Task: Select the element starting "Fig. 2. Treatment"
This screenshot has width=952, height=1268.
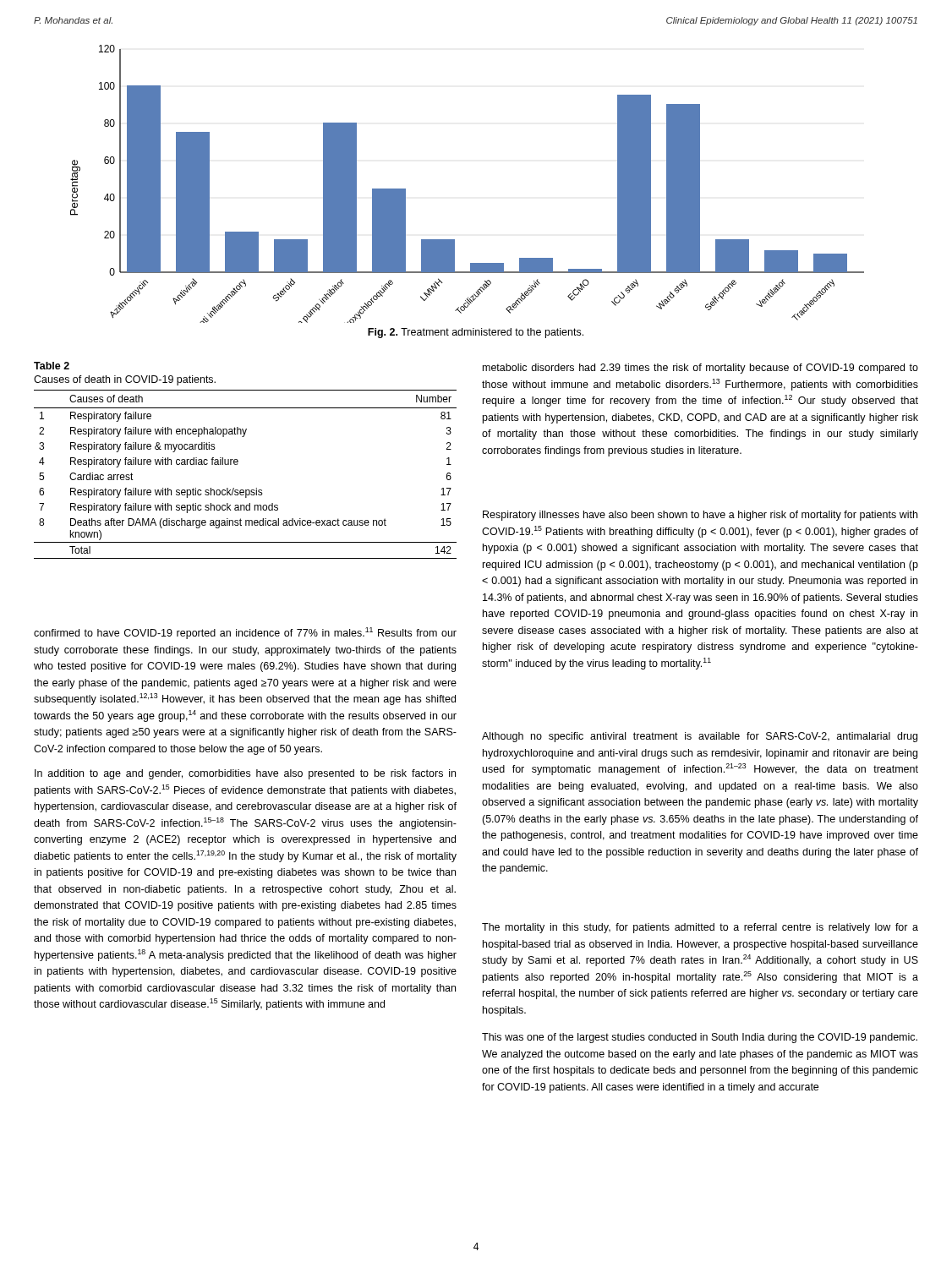Action: pos(476,332)
